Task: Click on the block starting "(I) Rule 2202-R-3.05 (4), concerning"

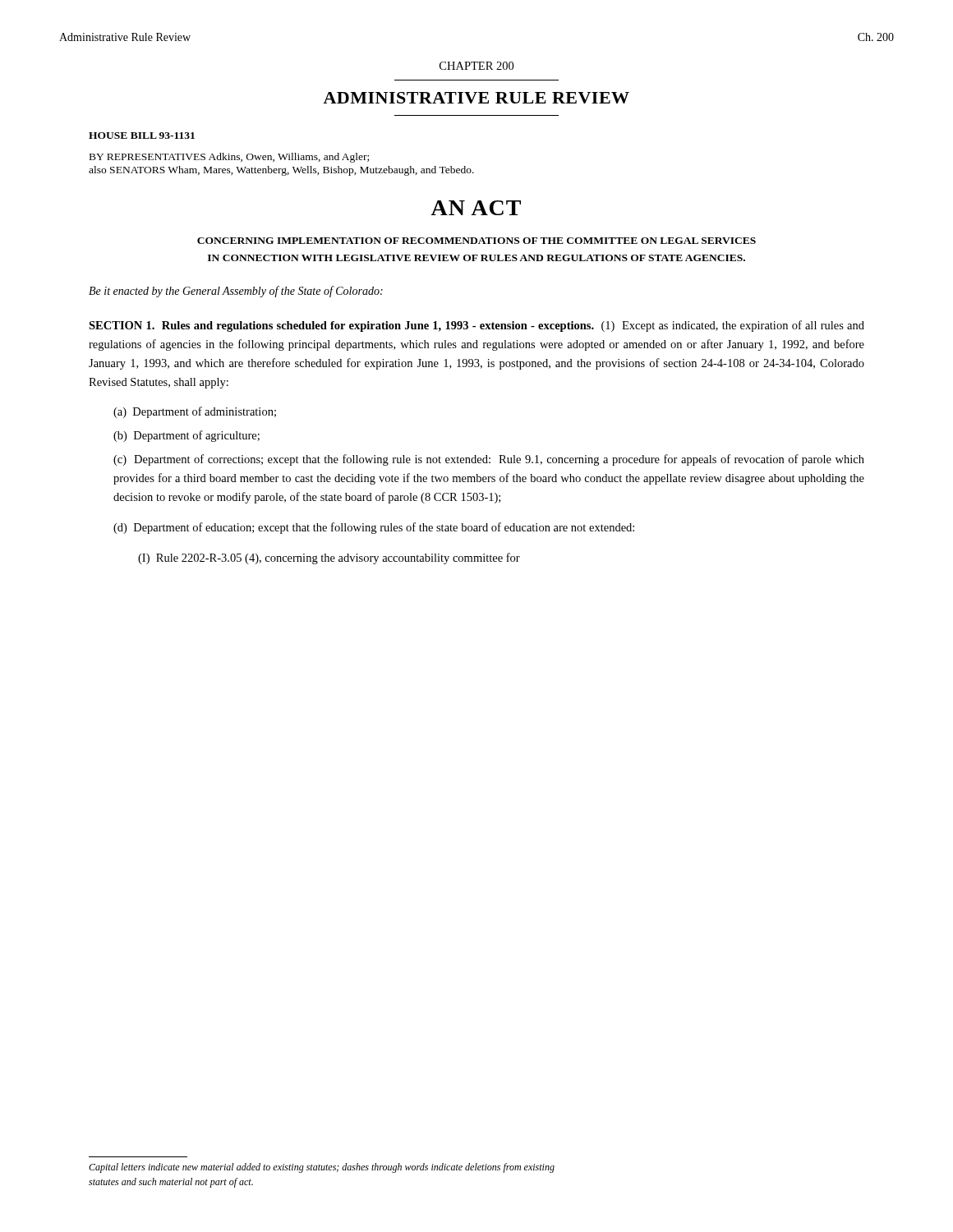Action: pyautogui.click(x=329, y=558)
